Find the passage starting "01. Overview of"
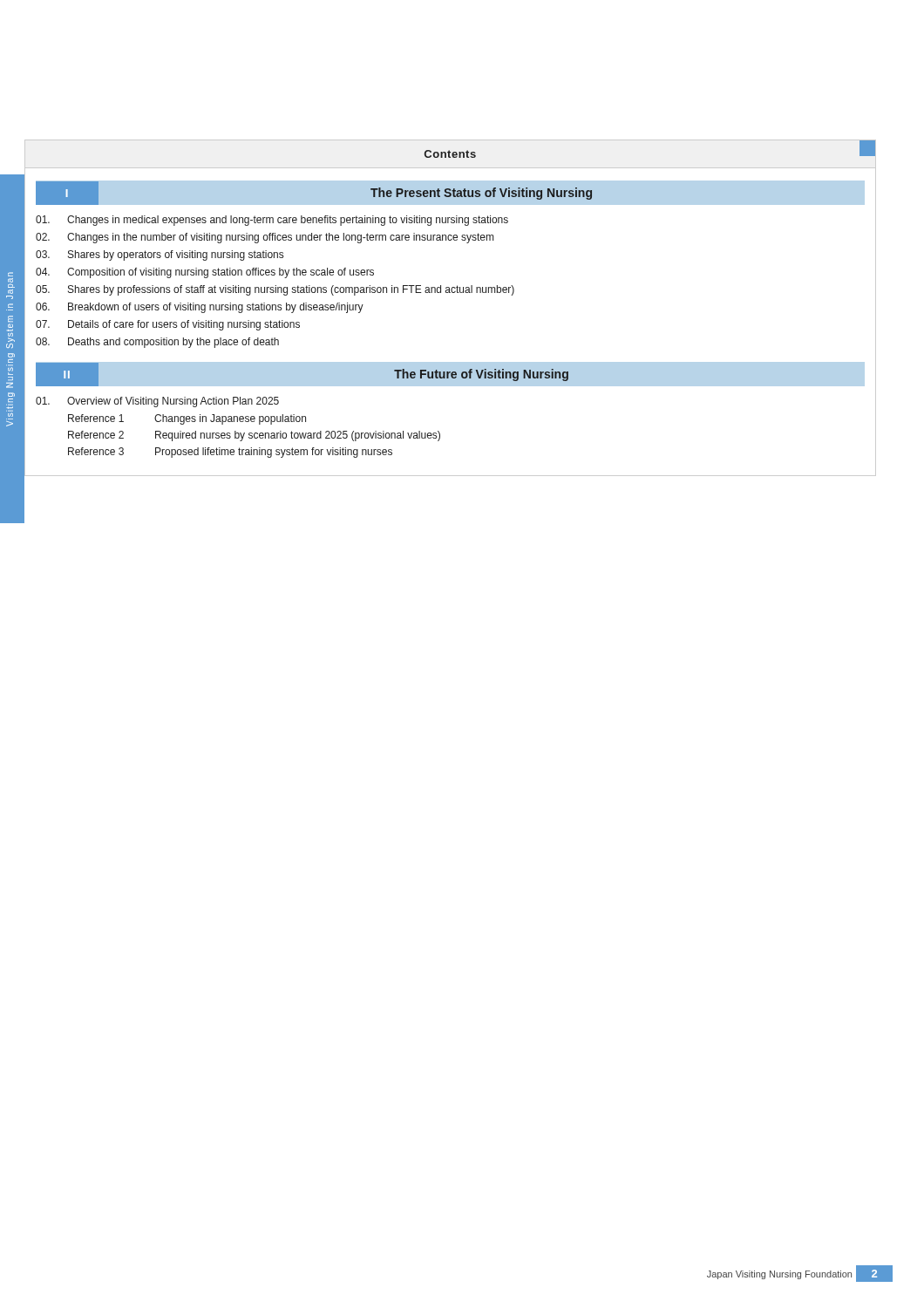 pyautogui.click(x=157, y=401)
